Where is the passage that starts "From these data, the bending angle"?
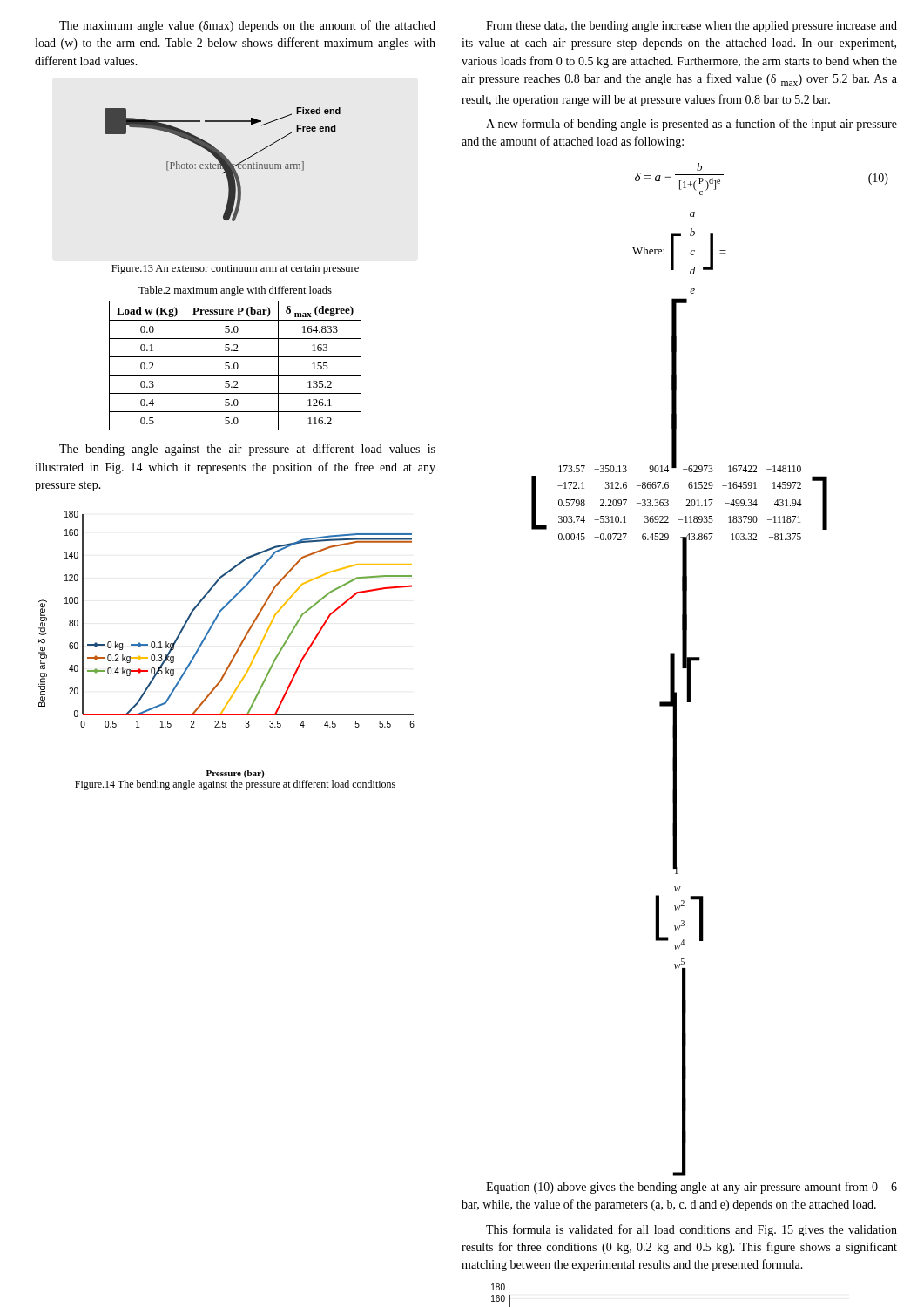The height and width of the screenshot is (1307, 924). click(679, 63)
